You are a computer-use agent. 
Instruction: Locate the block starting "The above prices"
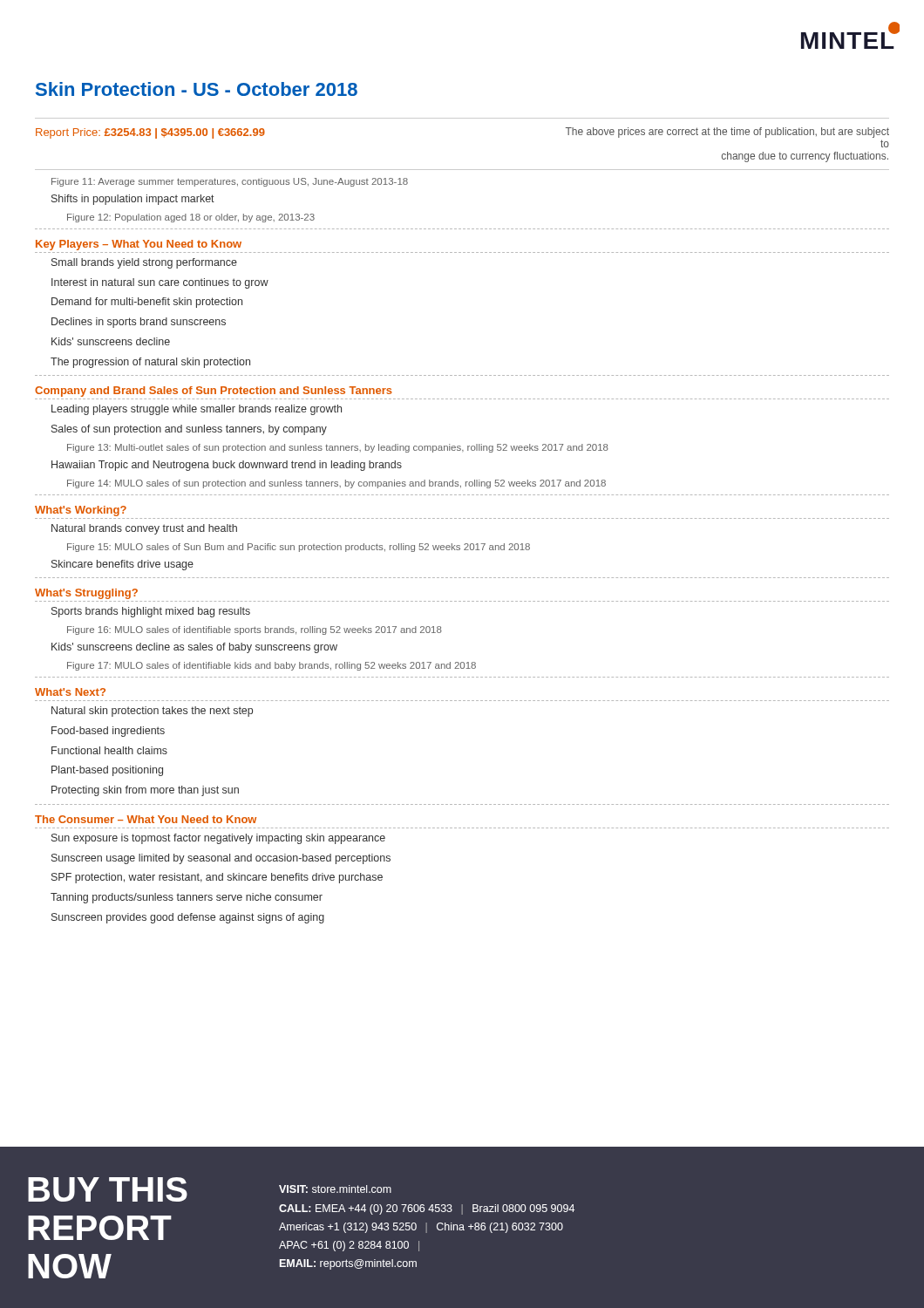click(727, 144)
